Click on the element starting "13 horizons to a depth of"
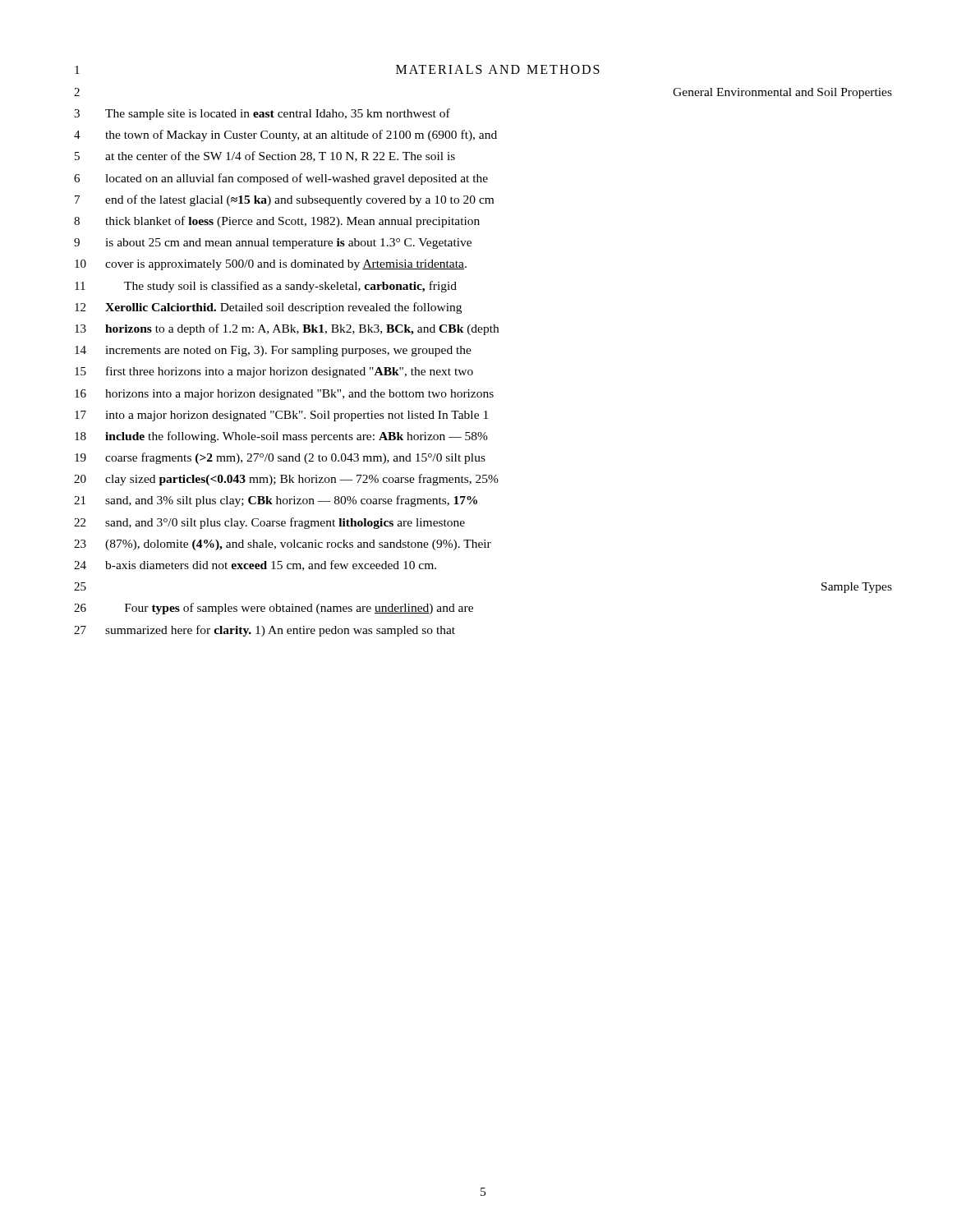Viewport: 966px width, 1232px height. (x=483, y=329)
